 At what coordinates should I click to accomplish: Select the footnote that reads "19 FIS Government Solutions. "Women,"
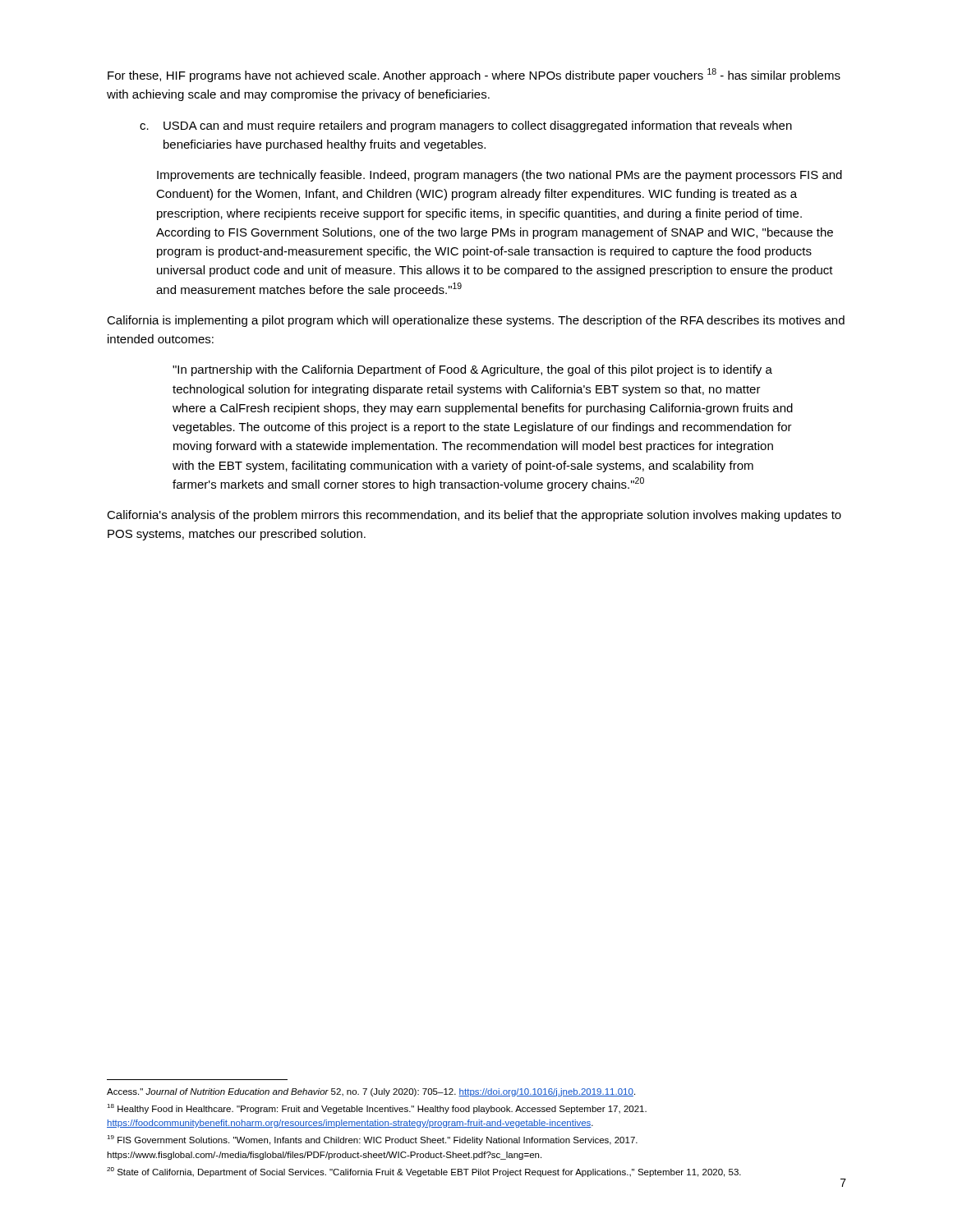tap(372, 1147)
